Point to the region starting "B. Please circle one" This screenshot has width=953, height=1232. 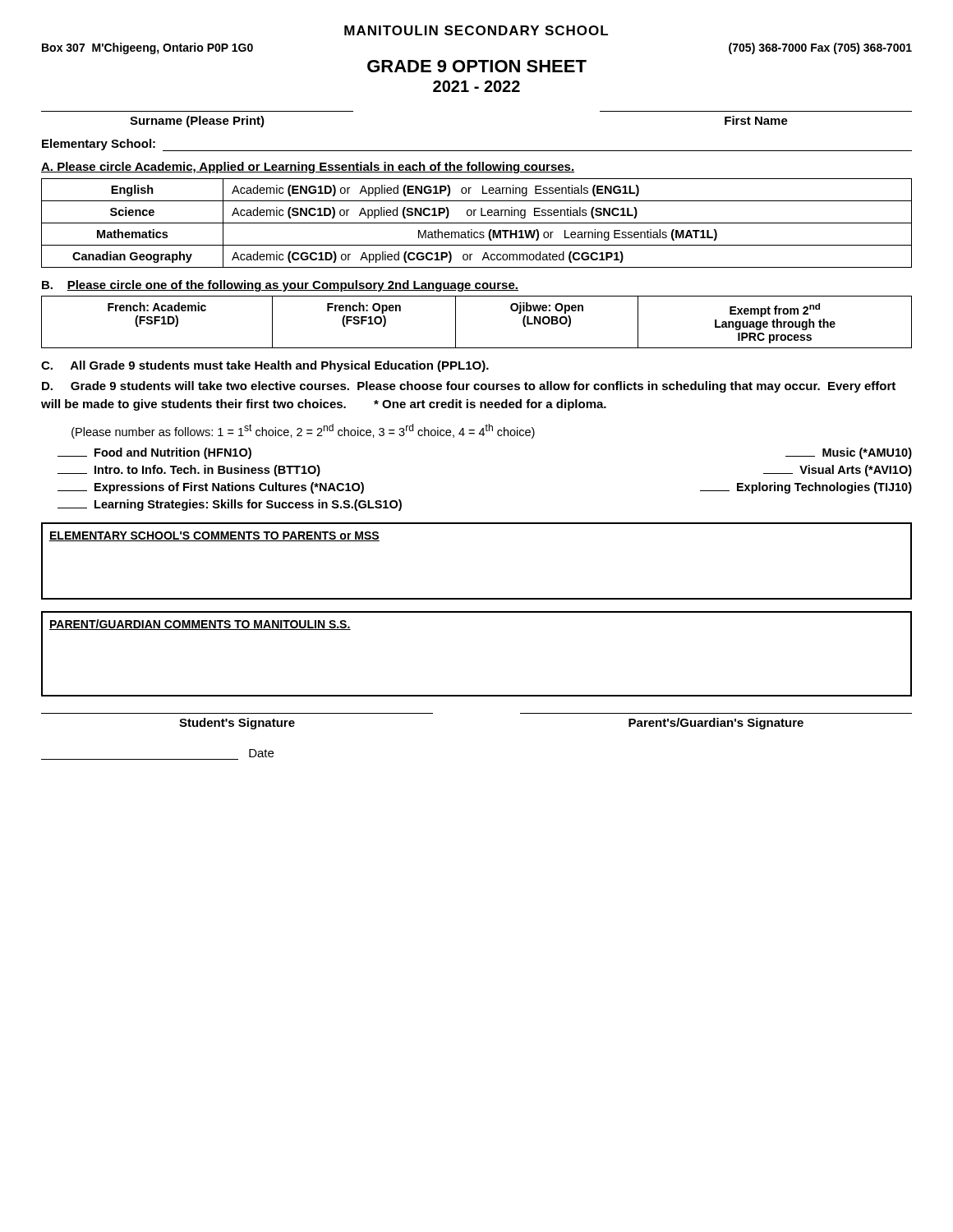coord(280,285)
